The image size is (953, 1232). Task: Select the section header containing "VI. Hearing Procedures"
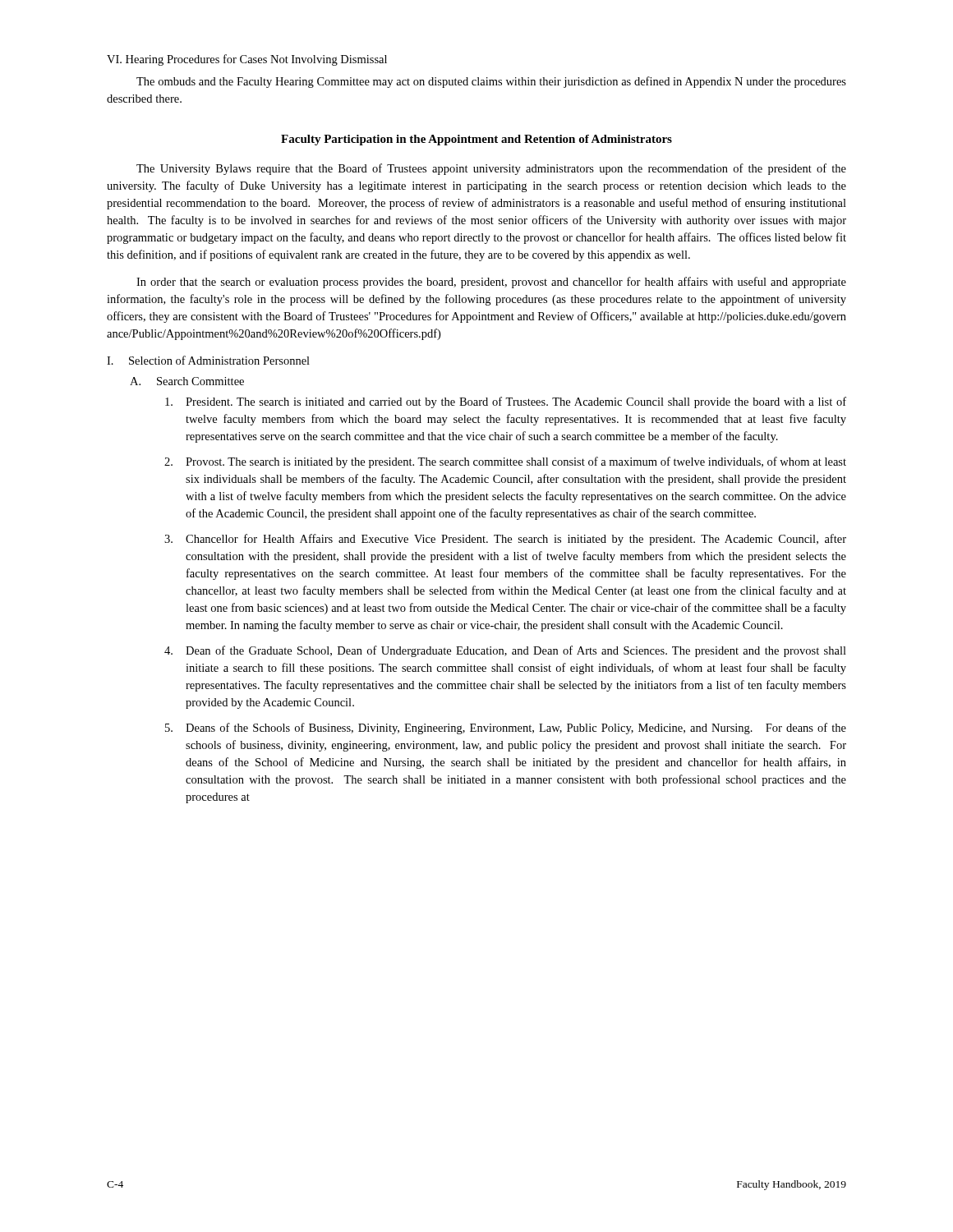(247, 59)
